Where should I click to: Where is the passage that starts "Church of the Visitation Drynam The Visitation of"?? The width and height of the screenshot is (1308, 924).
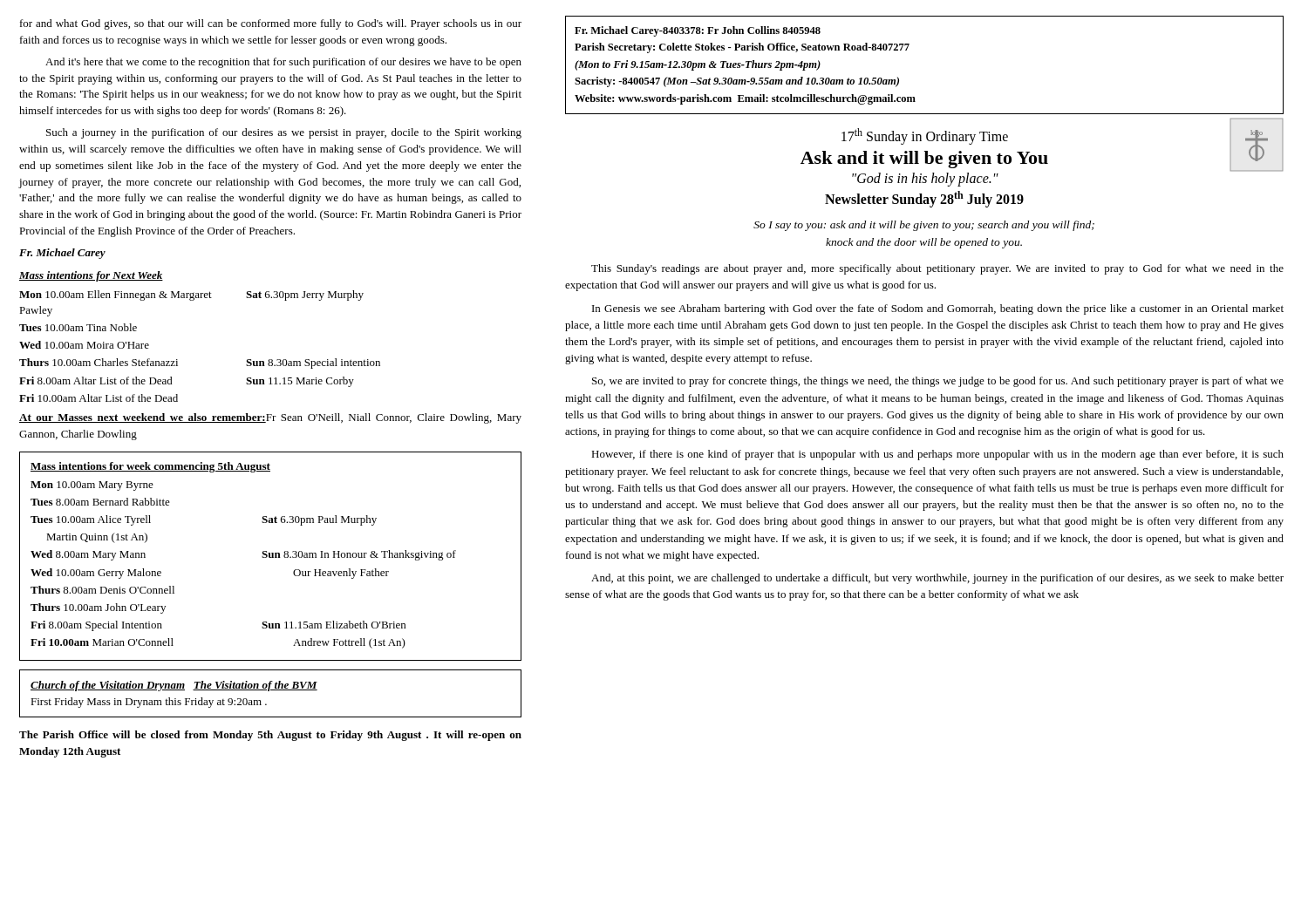174,693
